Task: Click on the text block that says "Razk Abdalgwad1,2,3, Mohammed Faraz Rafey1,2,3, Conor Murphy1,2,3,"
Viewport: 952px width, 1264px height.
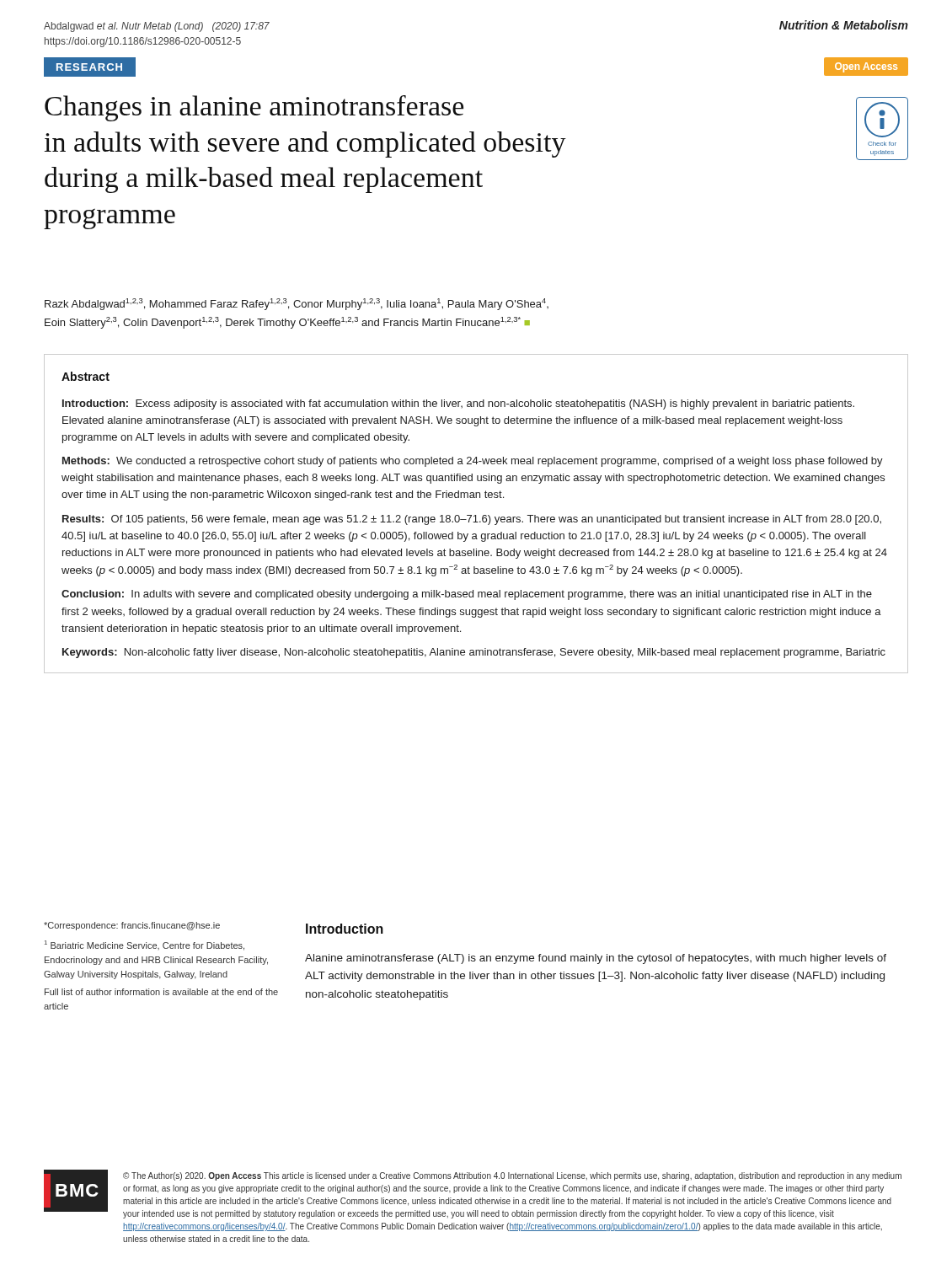Action: point(297,313)
